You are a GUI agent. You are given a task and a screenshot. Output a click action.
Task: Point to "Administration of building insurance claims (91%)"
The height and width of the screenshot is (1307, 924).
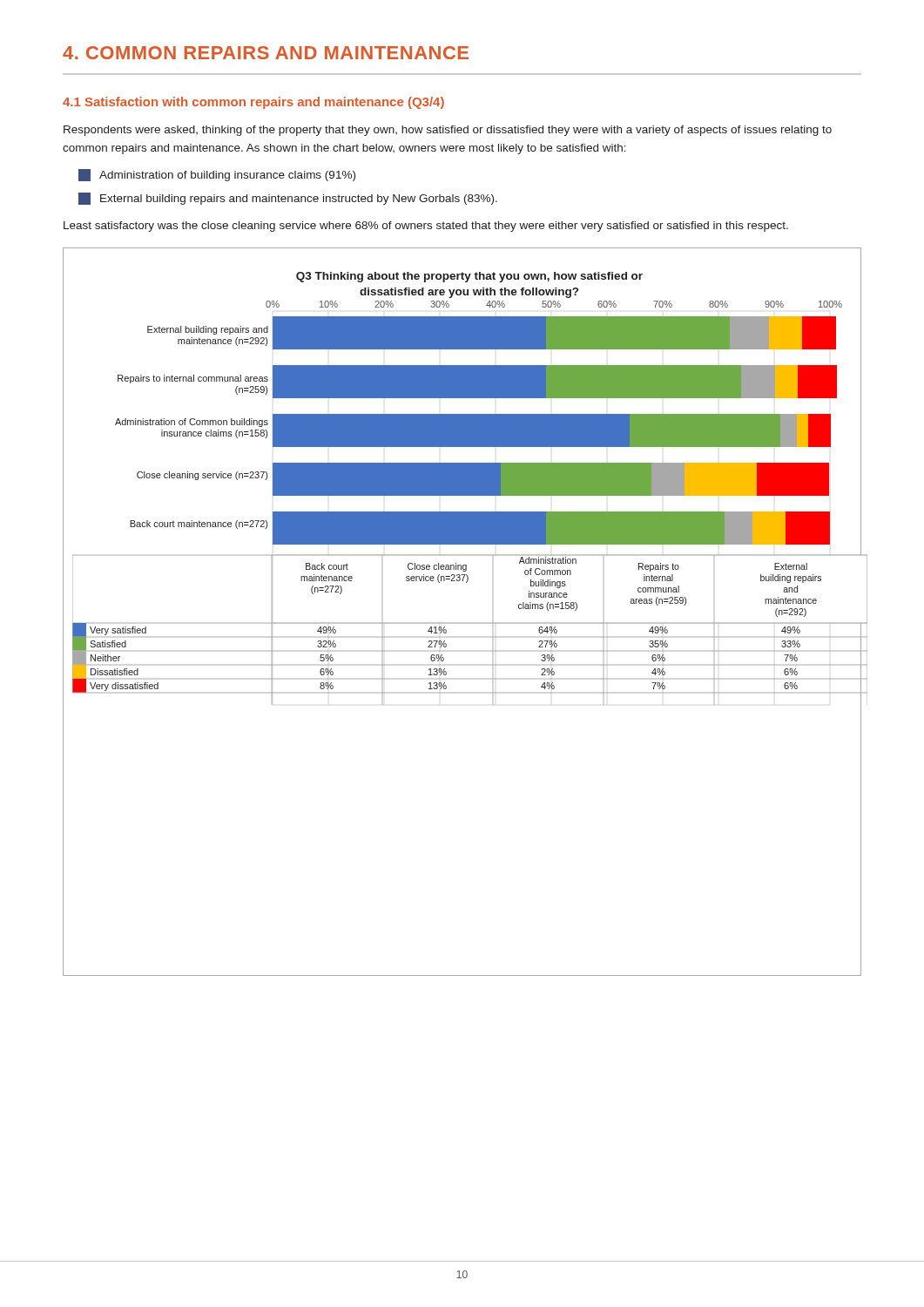[x=217, y=175]
